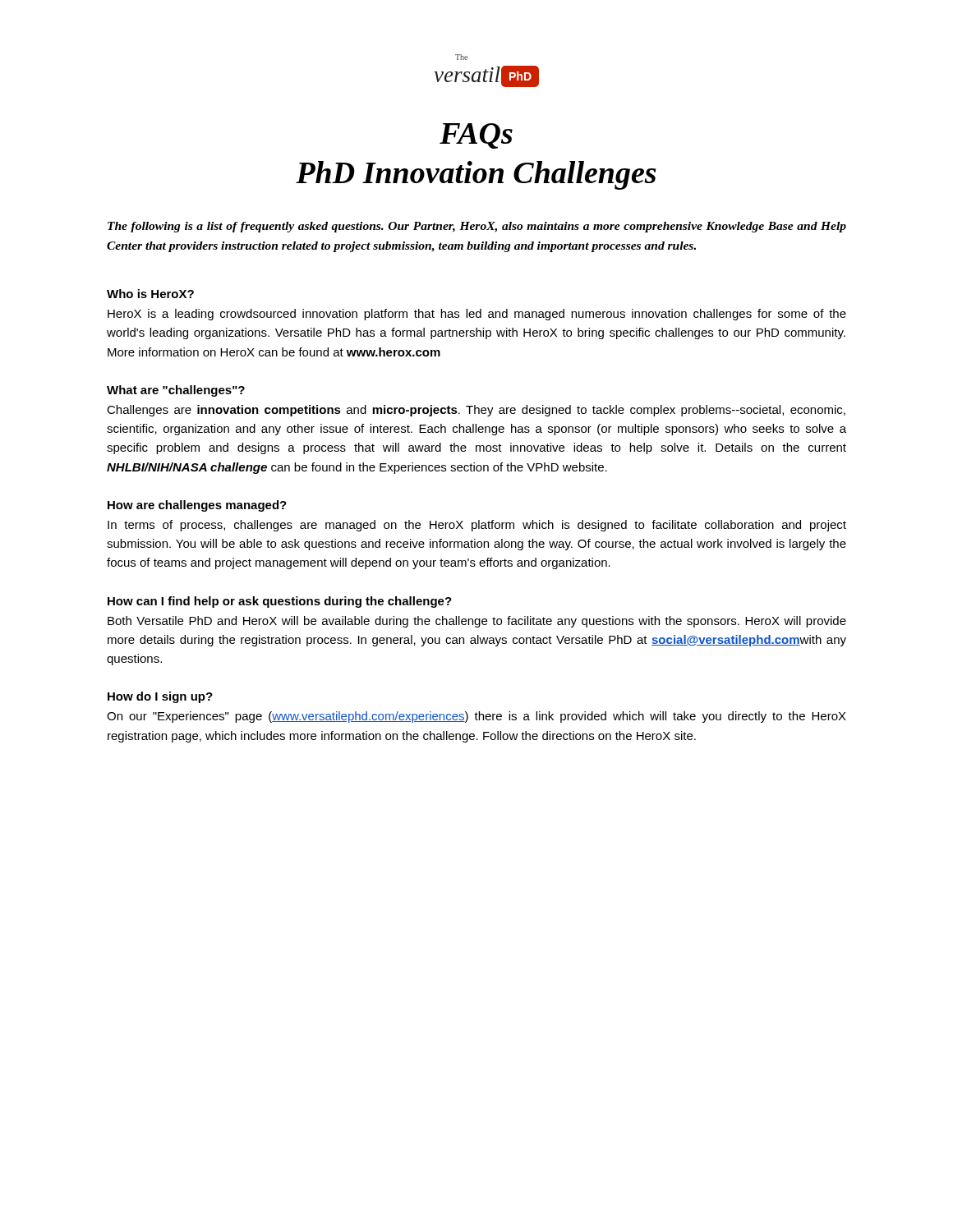Click the section header that begins "How can I"

click(x=279, y=600)
